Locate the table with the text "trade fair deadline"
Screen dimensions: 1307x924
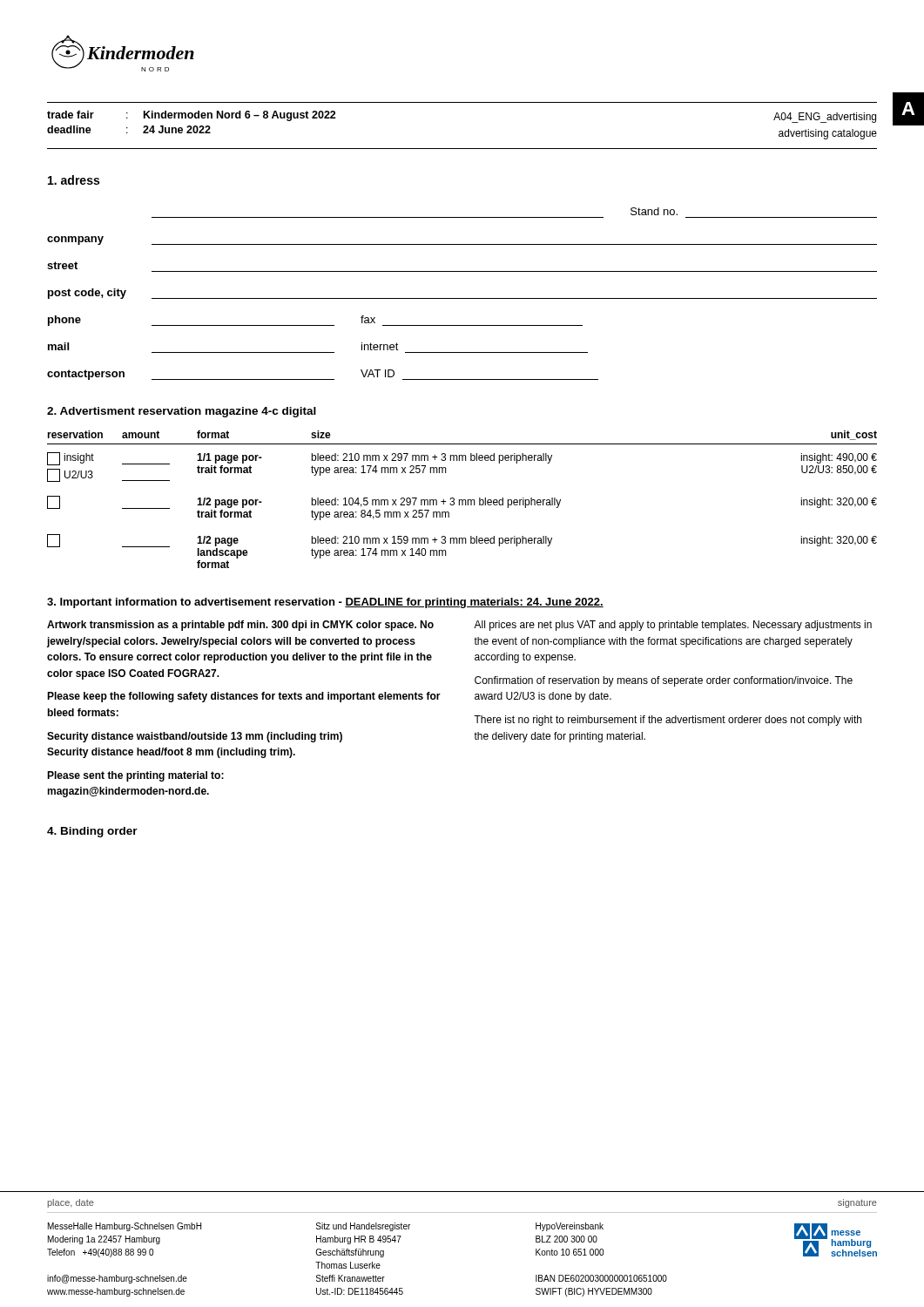point(462,126)
